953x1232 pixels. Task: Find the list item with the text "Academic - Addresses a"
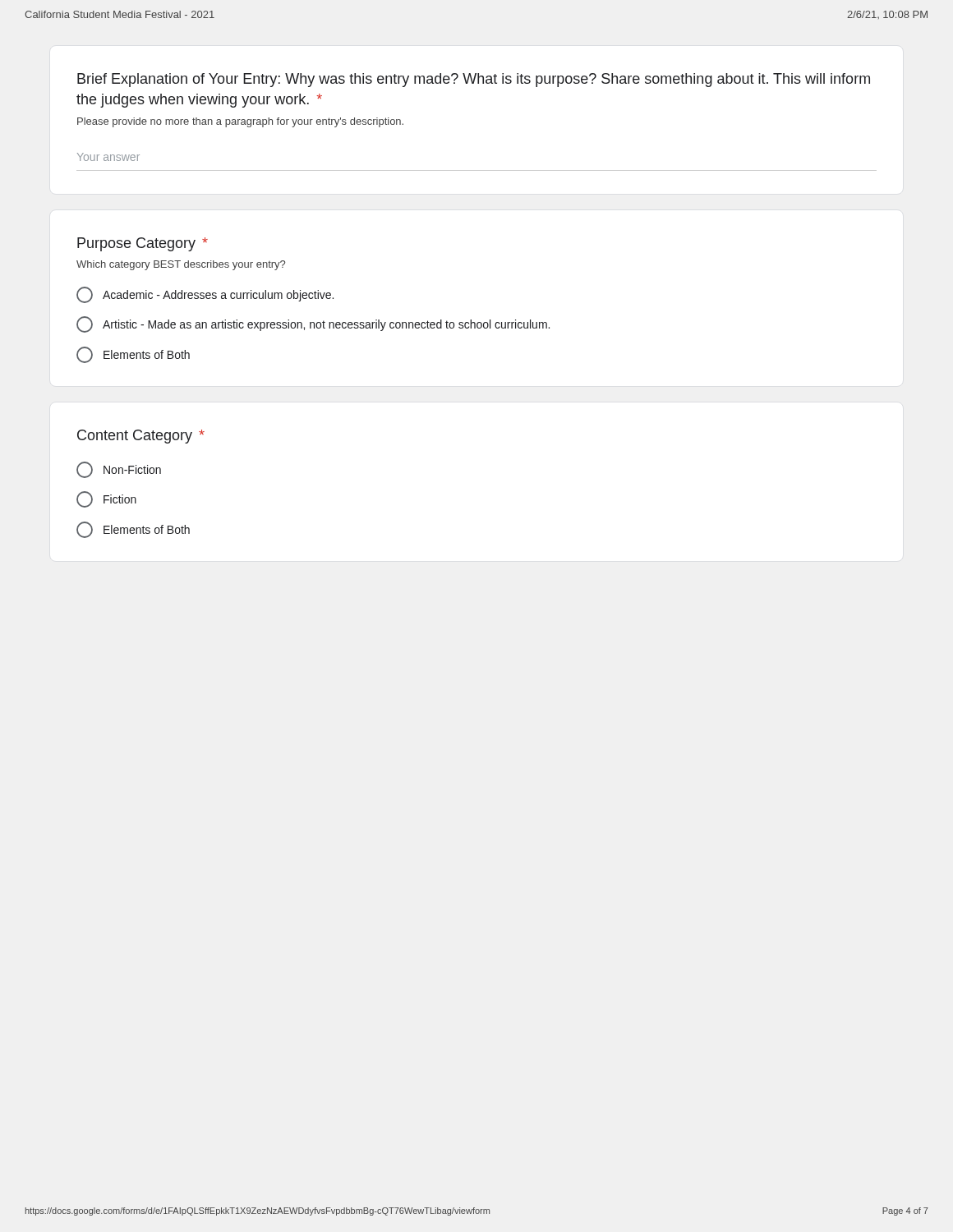(x=206, y=295)
